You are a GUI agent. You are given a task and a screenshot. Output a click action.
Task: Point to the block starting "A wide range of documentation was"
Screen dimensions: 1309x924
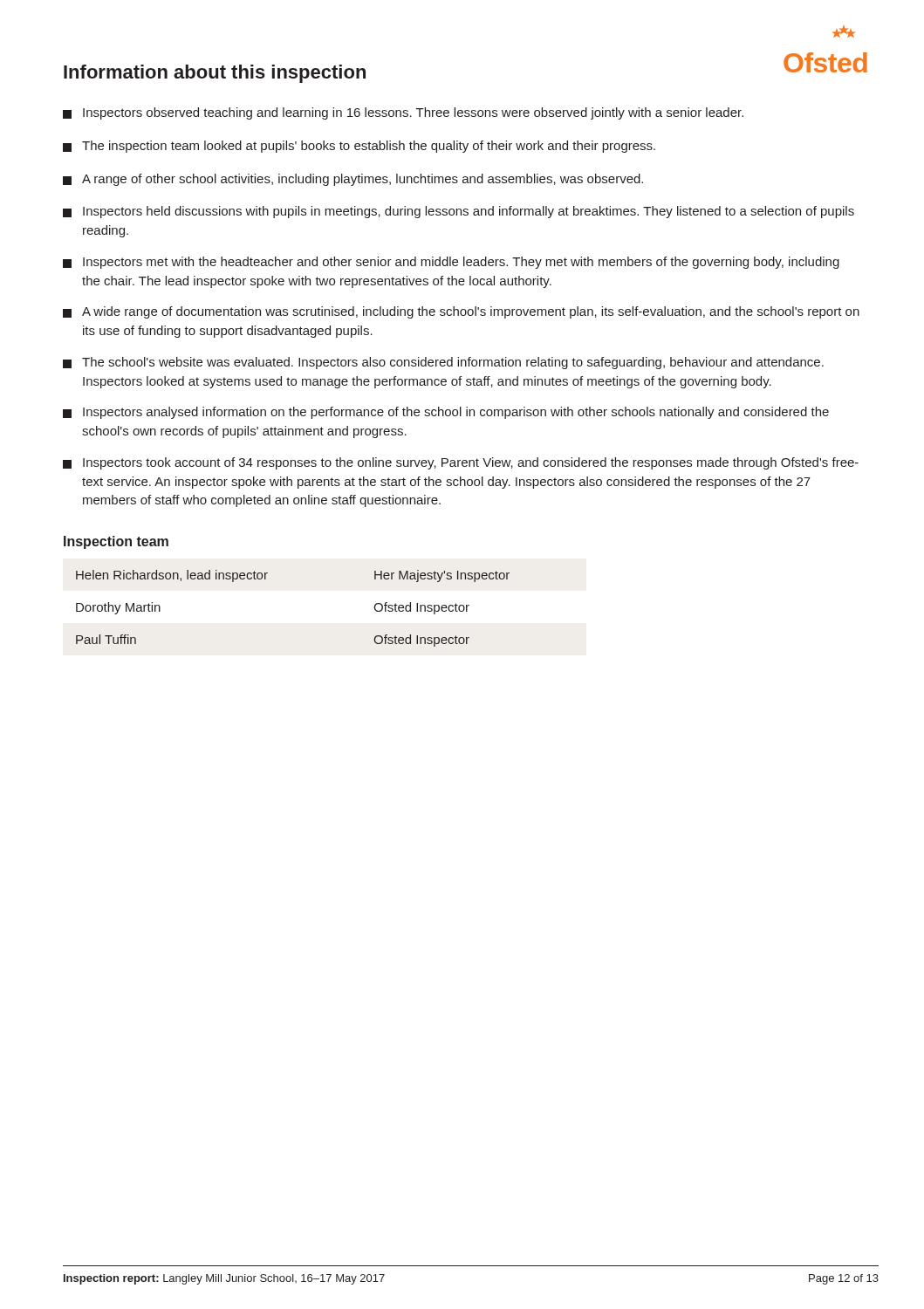click(x=462, y=321)
